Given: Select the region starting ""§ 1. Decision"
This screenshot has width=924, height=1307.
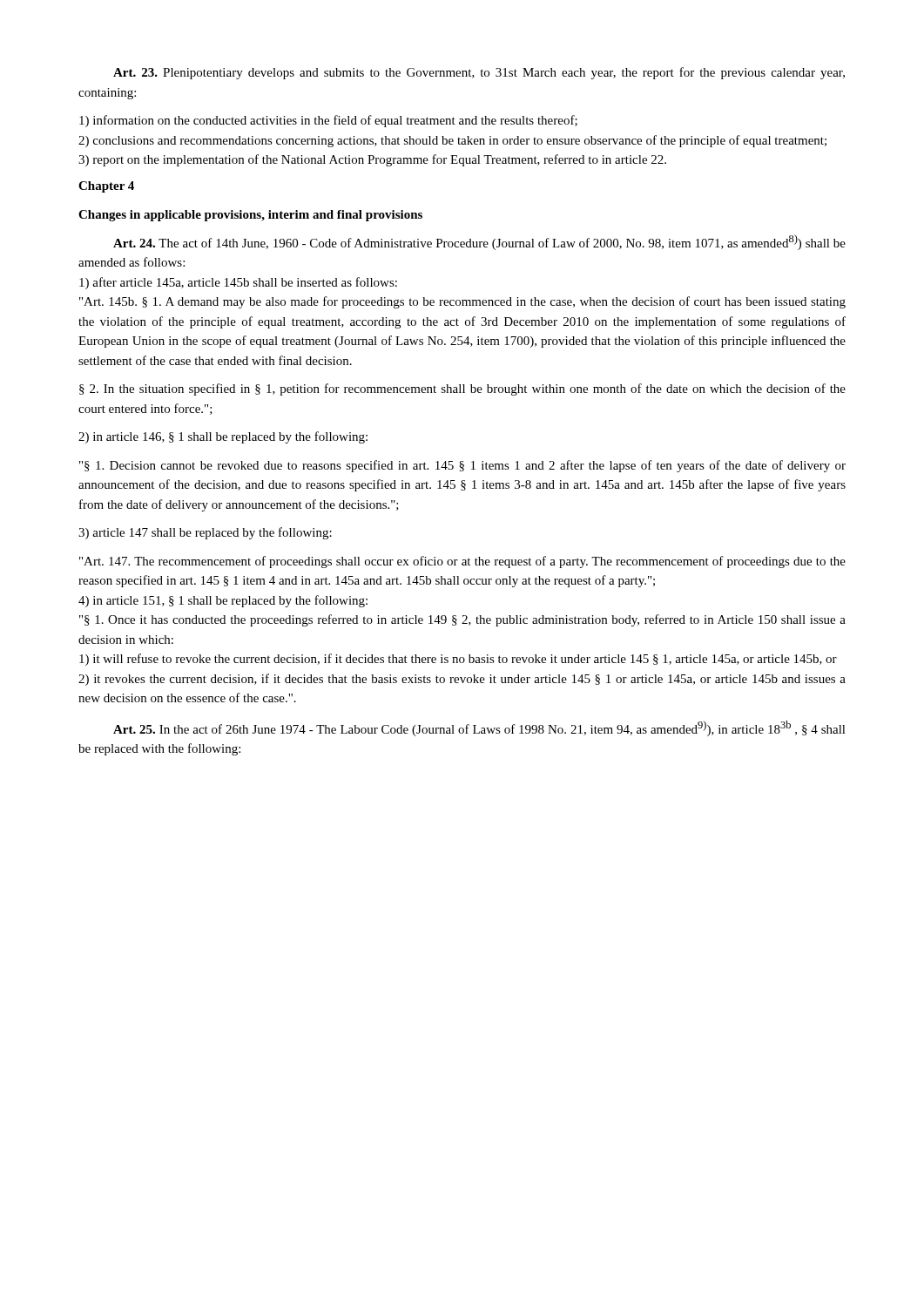Looking at the screenshot, I should [x=462, y=485].
